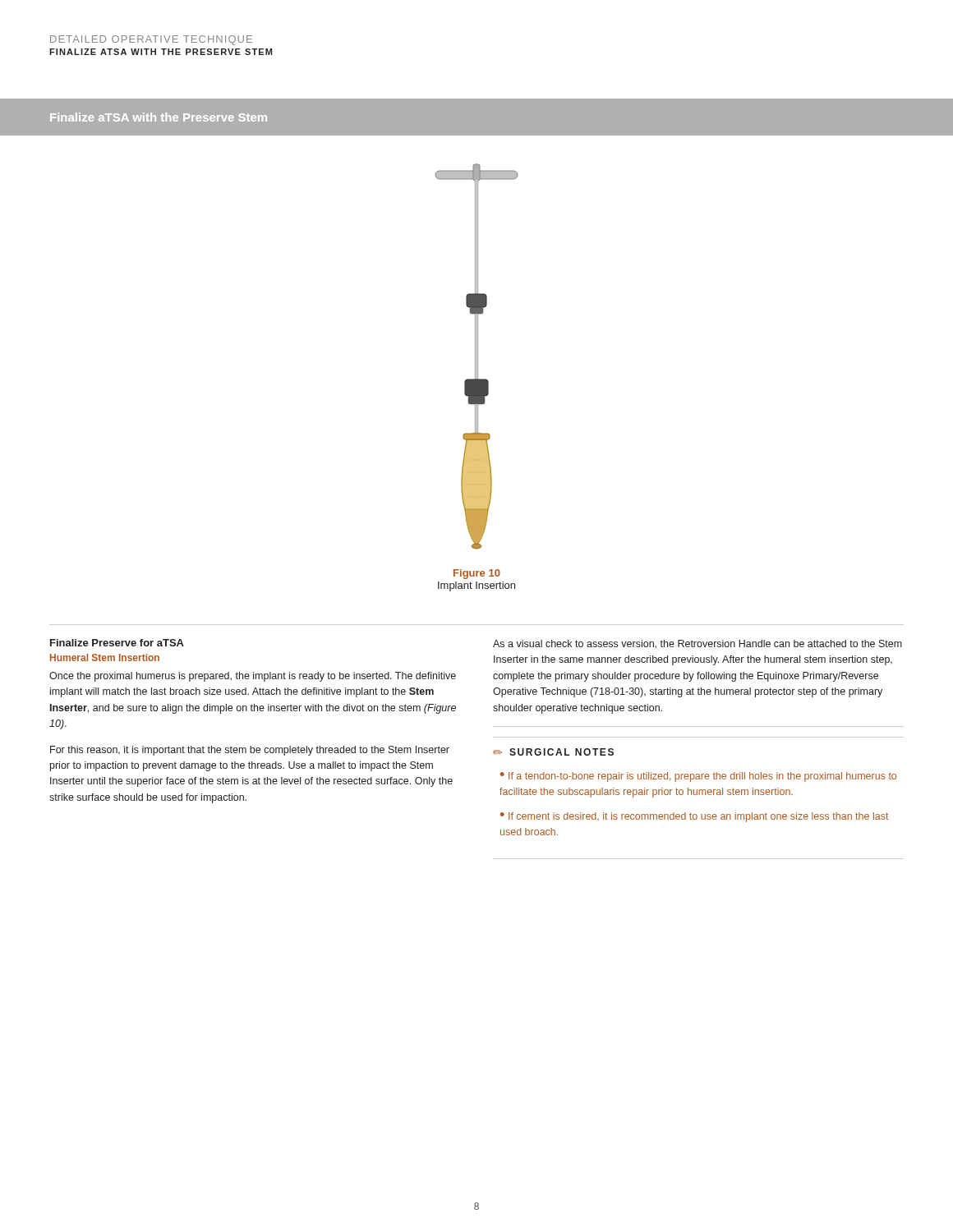The image size is (953, 1232).
Task: Where is the passage that starts "For this reason, it is important that the"?
Action: pos(255,774)
